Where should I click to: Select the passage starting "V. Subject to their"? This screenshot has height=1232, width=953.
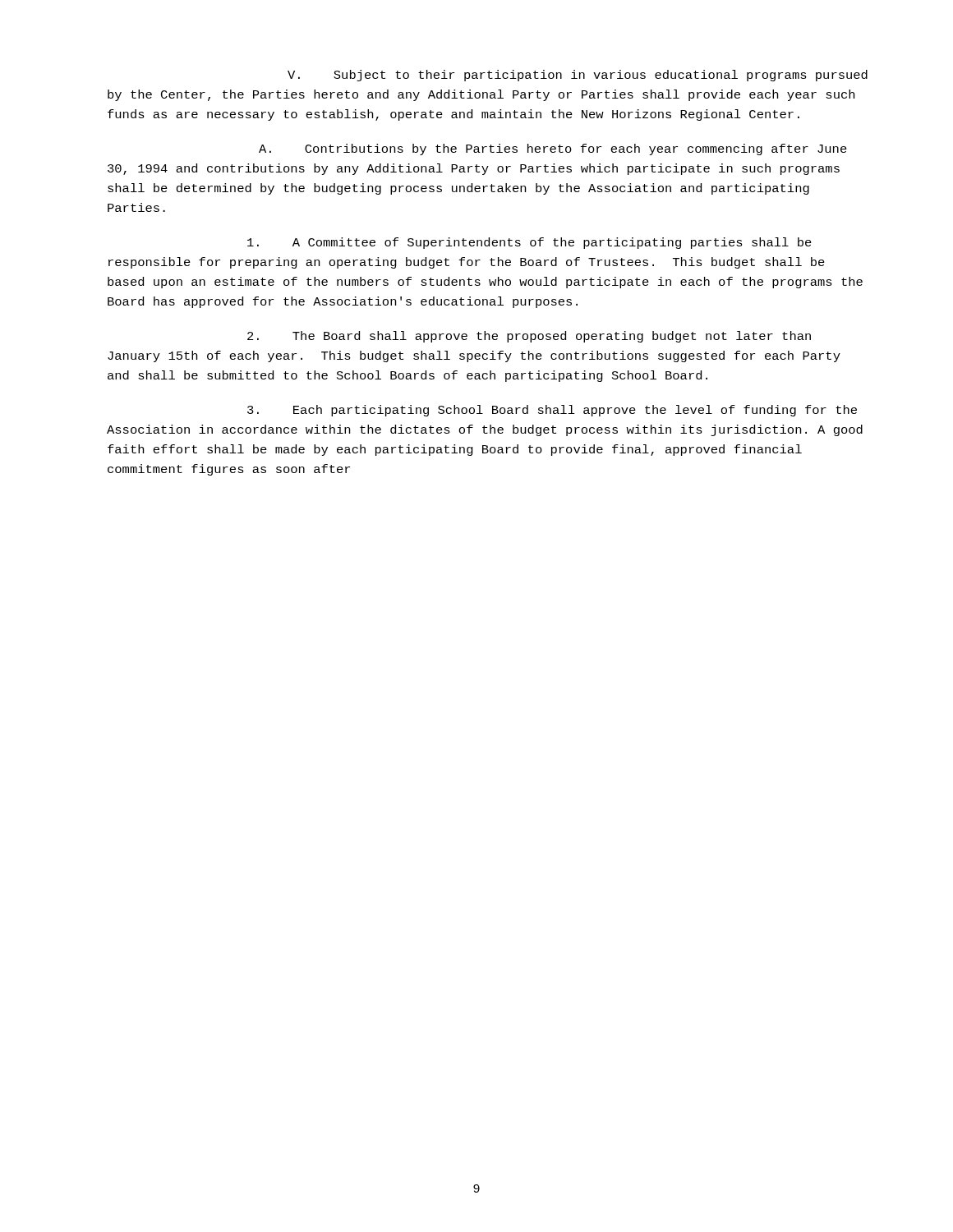click(488, 95)
